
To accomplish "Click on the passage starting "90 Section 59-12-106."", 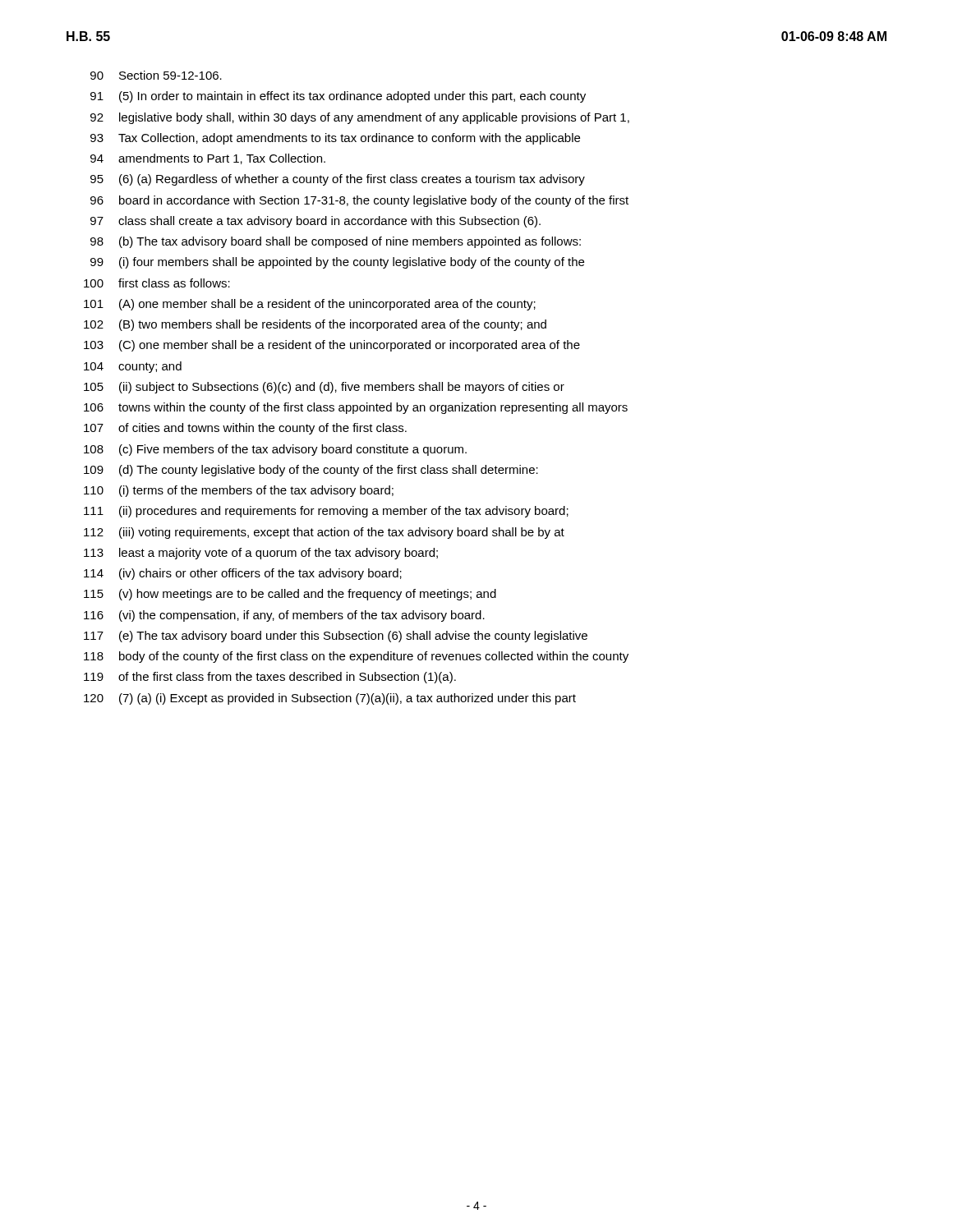I will coord(156,75).
